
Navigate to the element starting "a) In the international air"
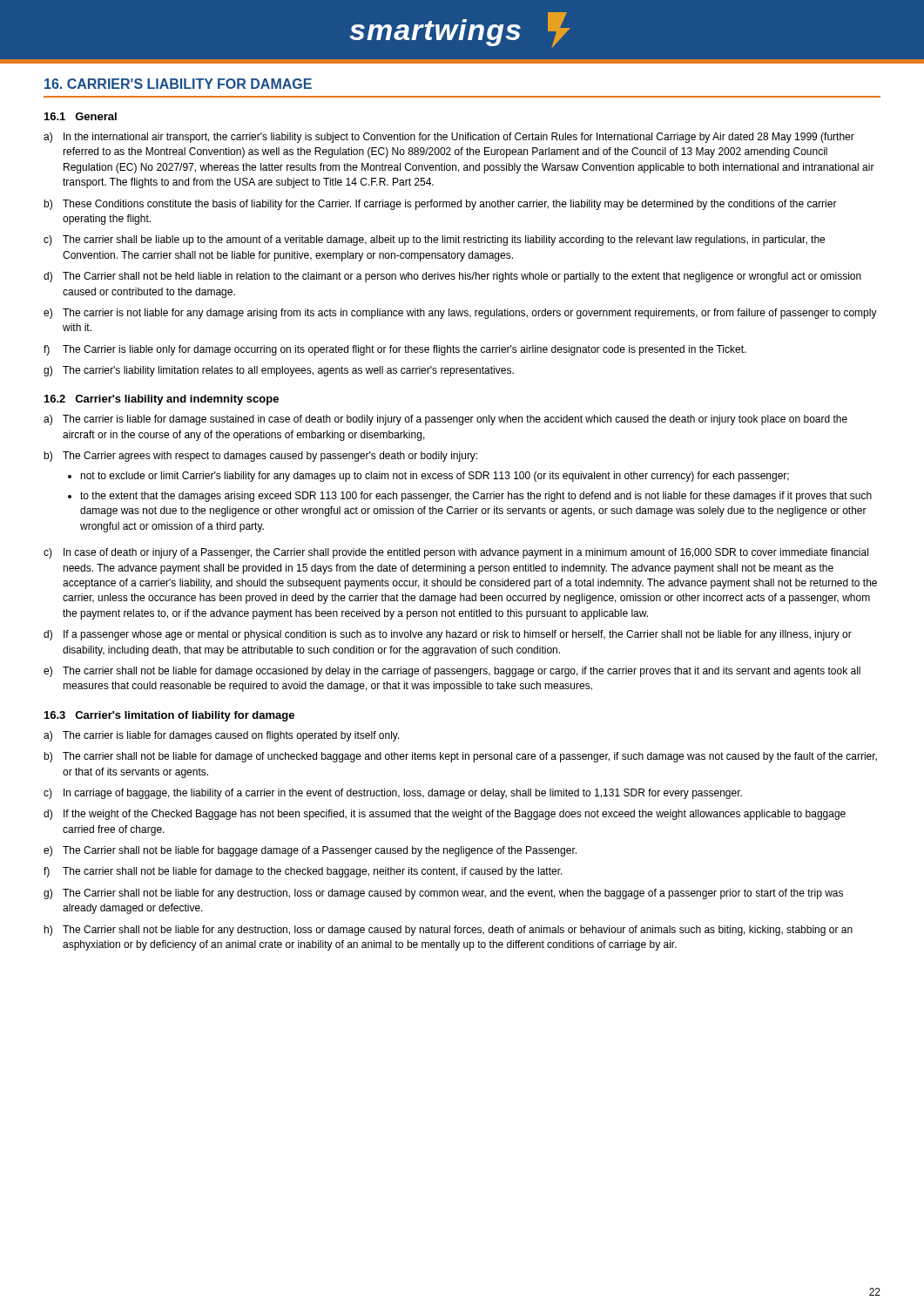point(462,160)
